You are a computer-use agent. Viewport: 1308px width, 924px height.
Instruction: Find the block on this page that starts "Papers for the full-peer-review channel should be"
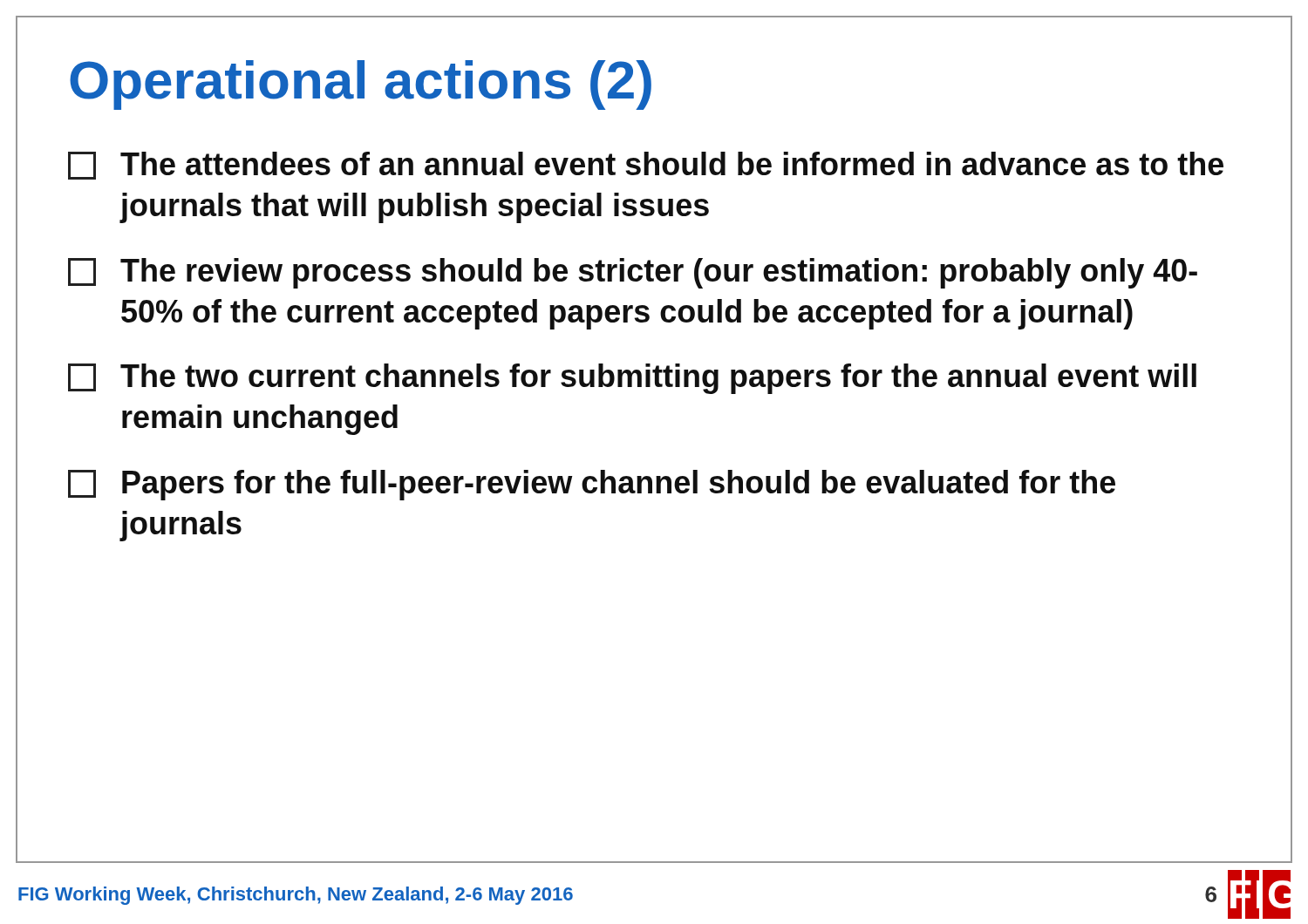tap(654, 504)
